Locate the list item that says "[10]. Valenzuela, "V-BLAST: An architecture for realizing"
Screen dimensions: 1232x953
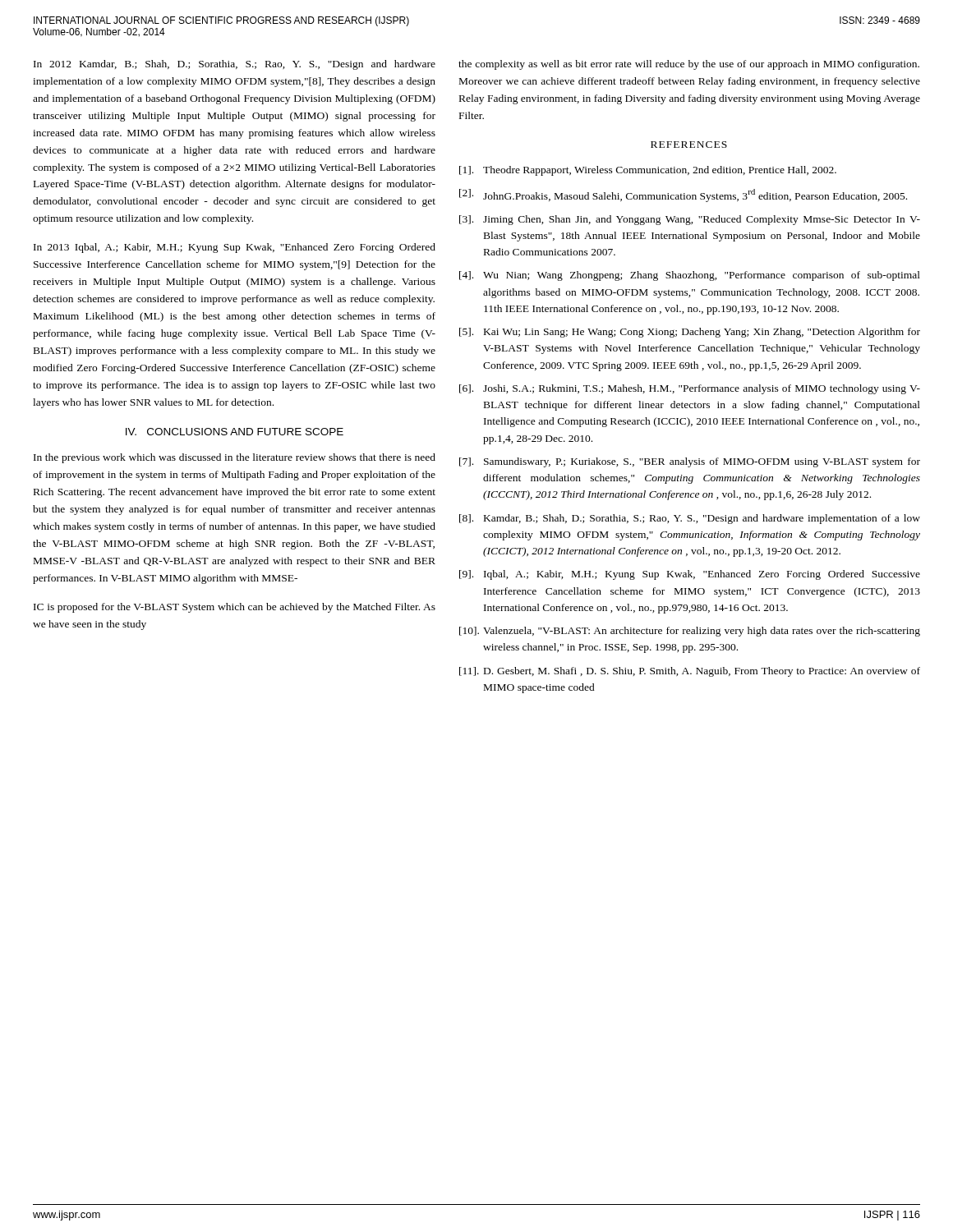click(x=689, y=639)
